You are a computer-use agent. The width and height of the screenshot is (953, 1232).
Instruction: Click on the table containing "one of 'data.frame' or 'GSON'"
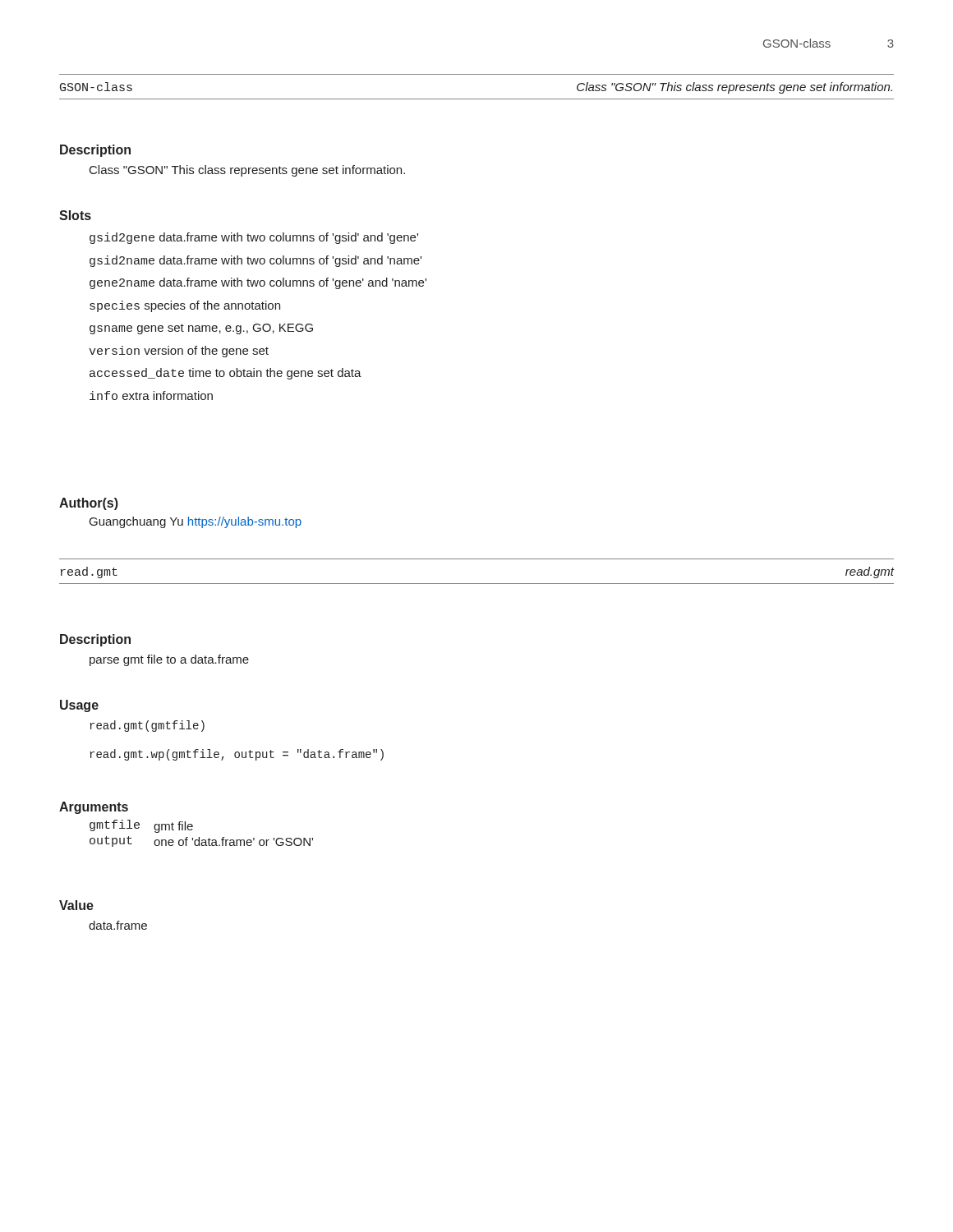476,834
